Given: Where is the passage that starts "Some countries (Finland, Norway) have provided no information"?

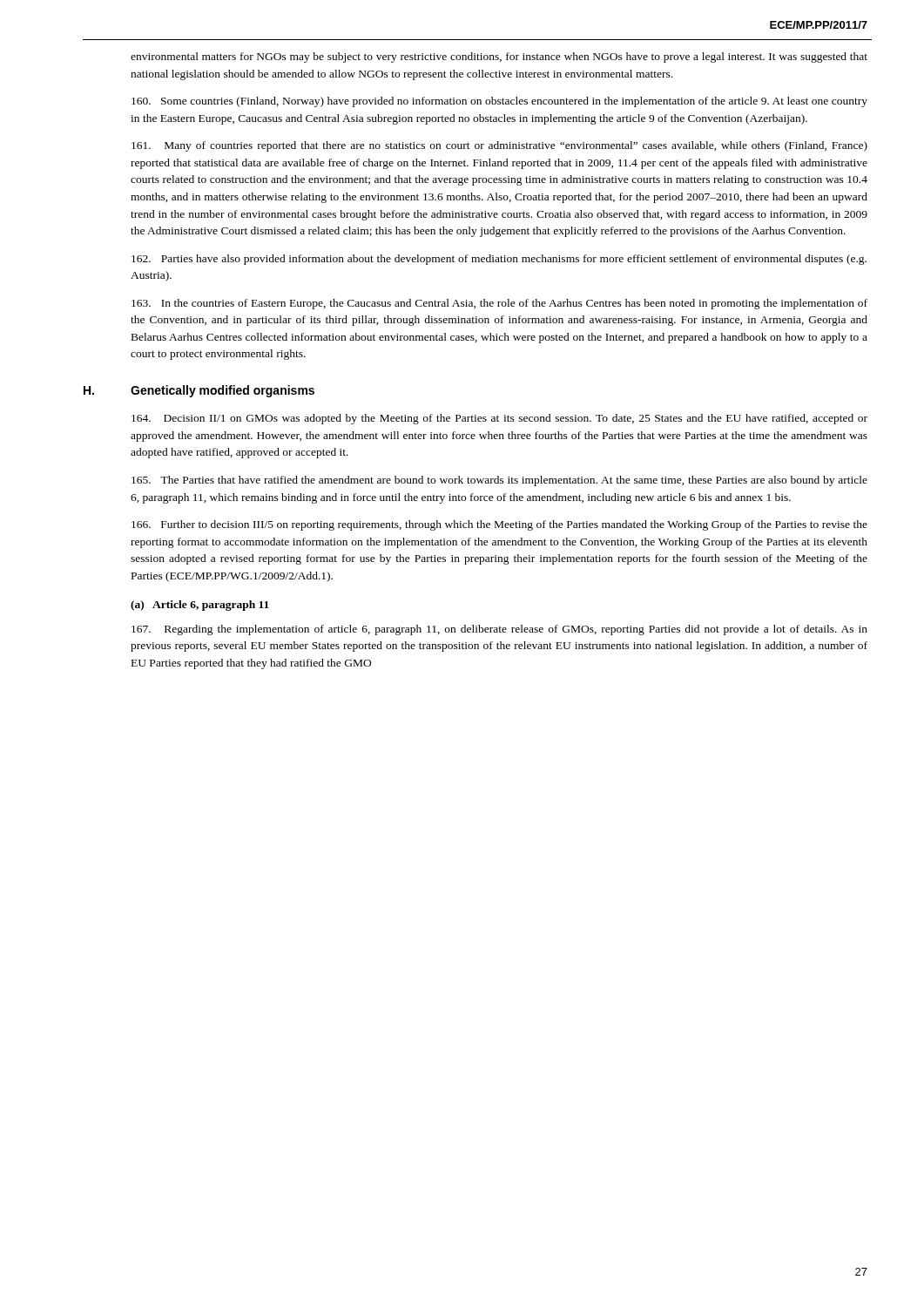Looking at the screenshot, I should [499, 109].
